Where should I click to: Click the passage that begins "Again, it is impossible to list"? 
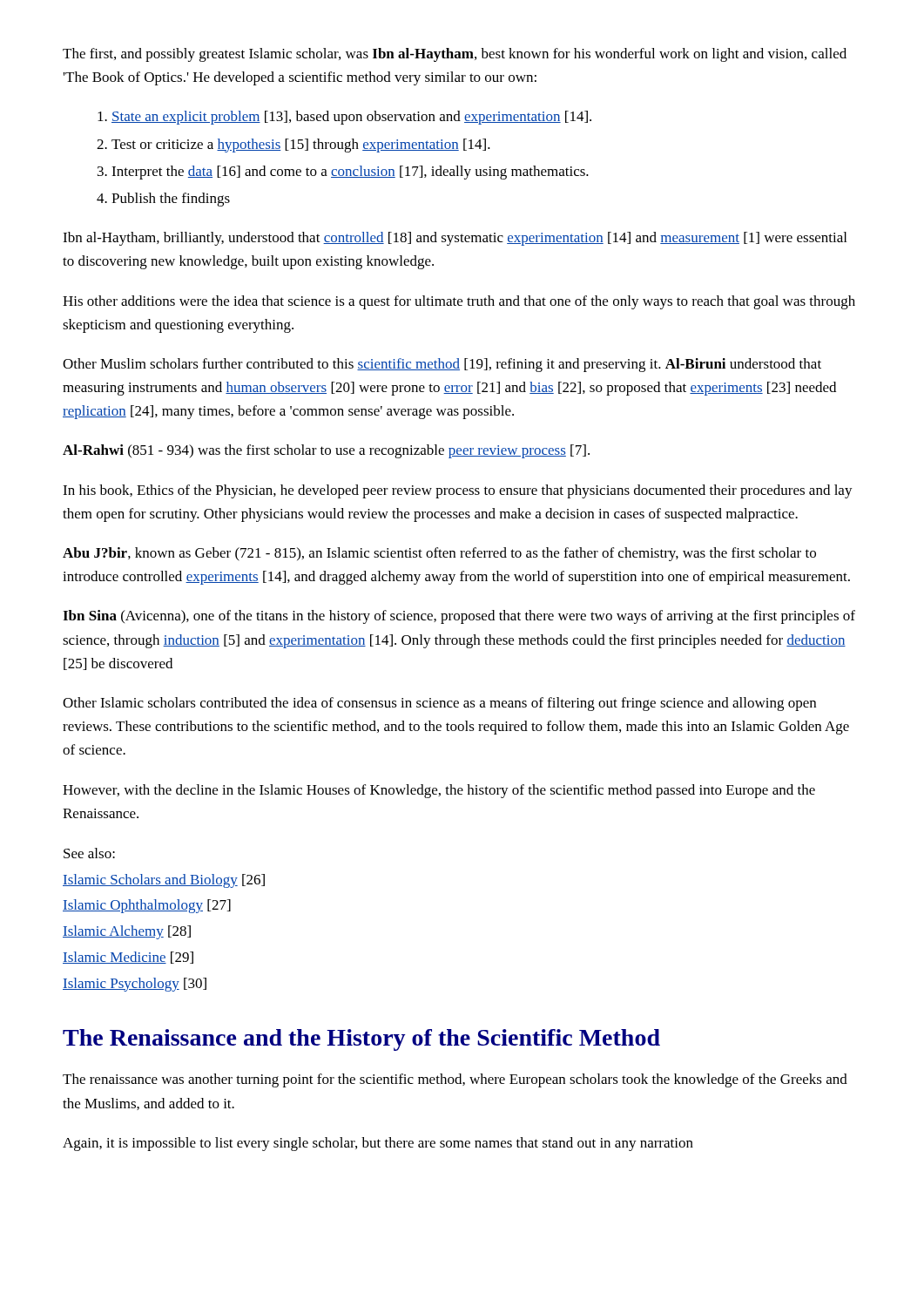[x=378, y=1143]
